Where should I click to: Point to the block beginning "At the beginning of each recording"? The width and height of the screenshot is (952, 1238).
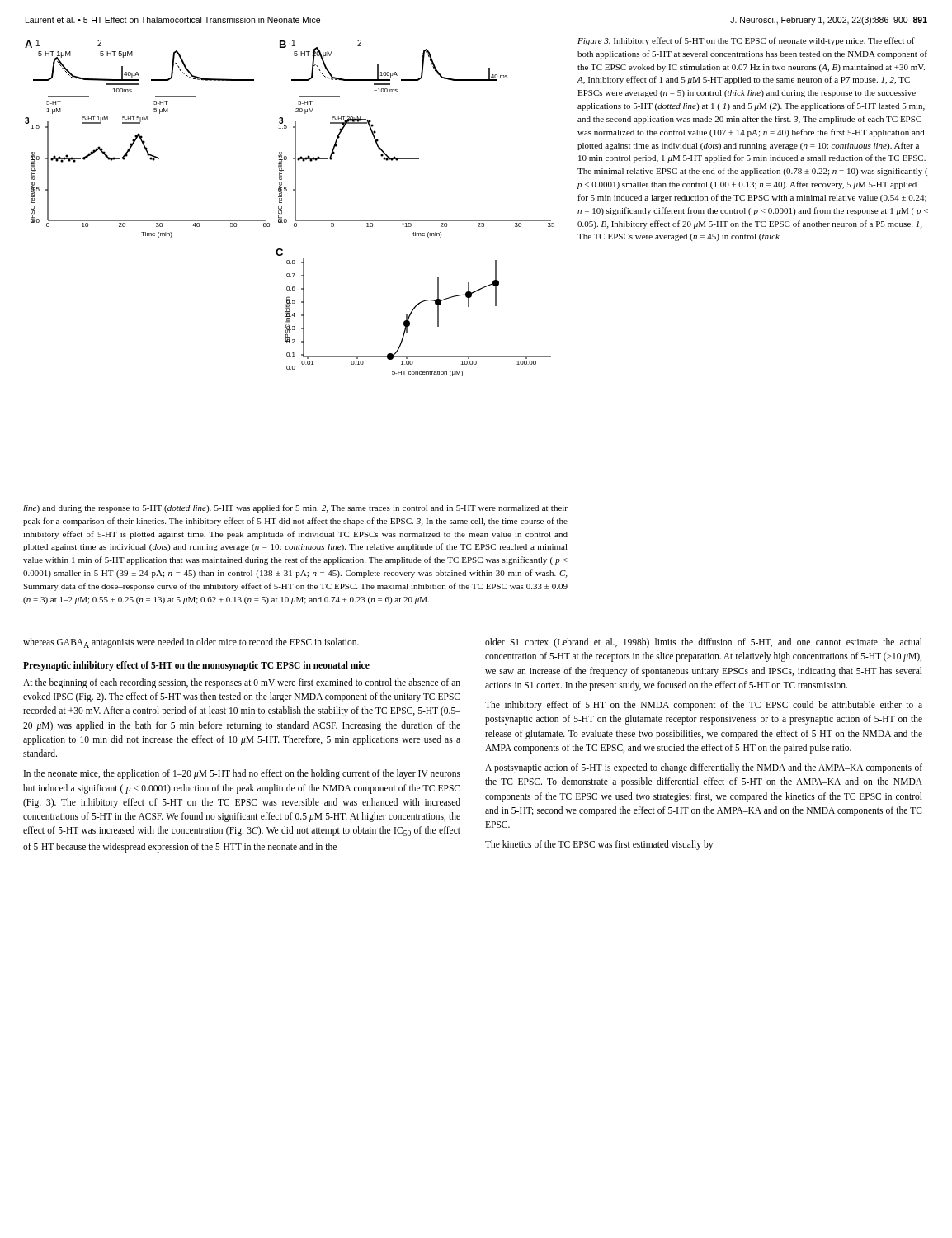[242, 718]
